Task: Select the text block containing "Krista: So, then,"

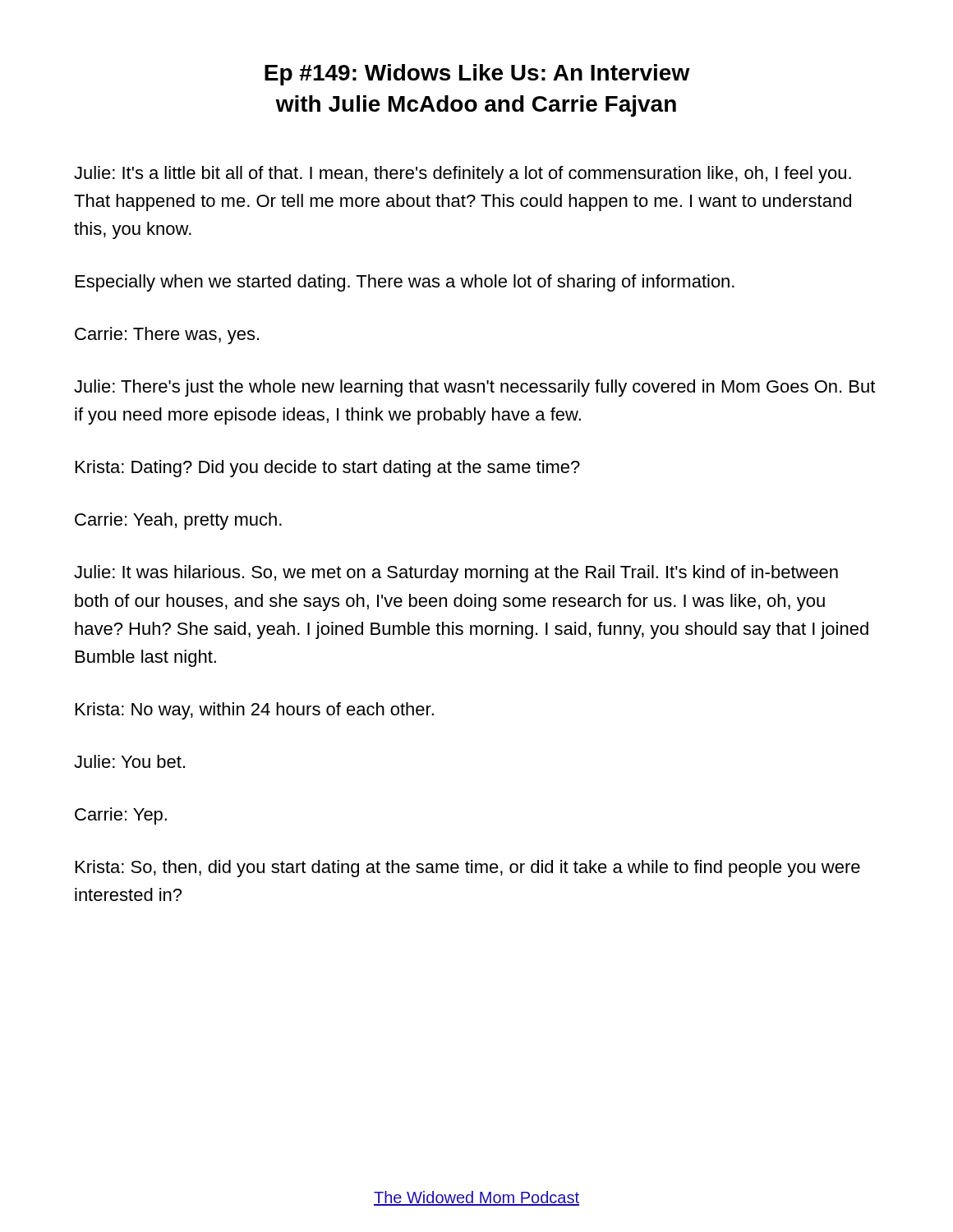Action: click(x=467, y=881)
